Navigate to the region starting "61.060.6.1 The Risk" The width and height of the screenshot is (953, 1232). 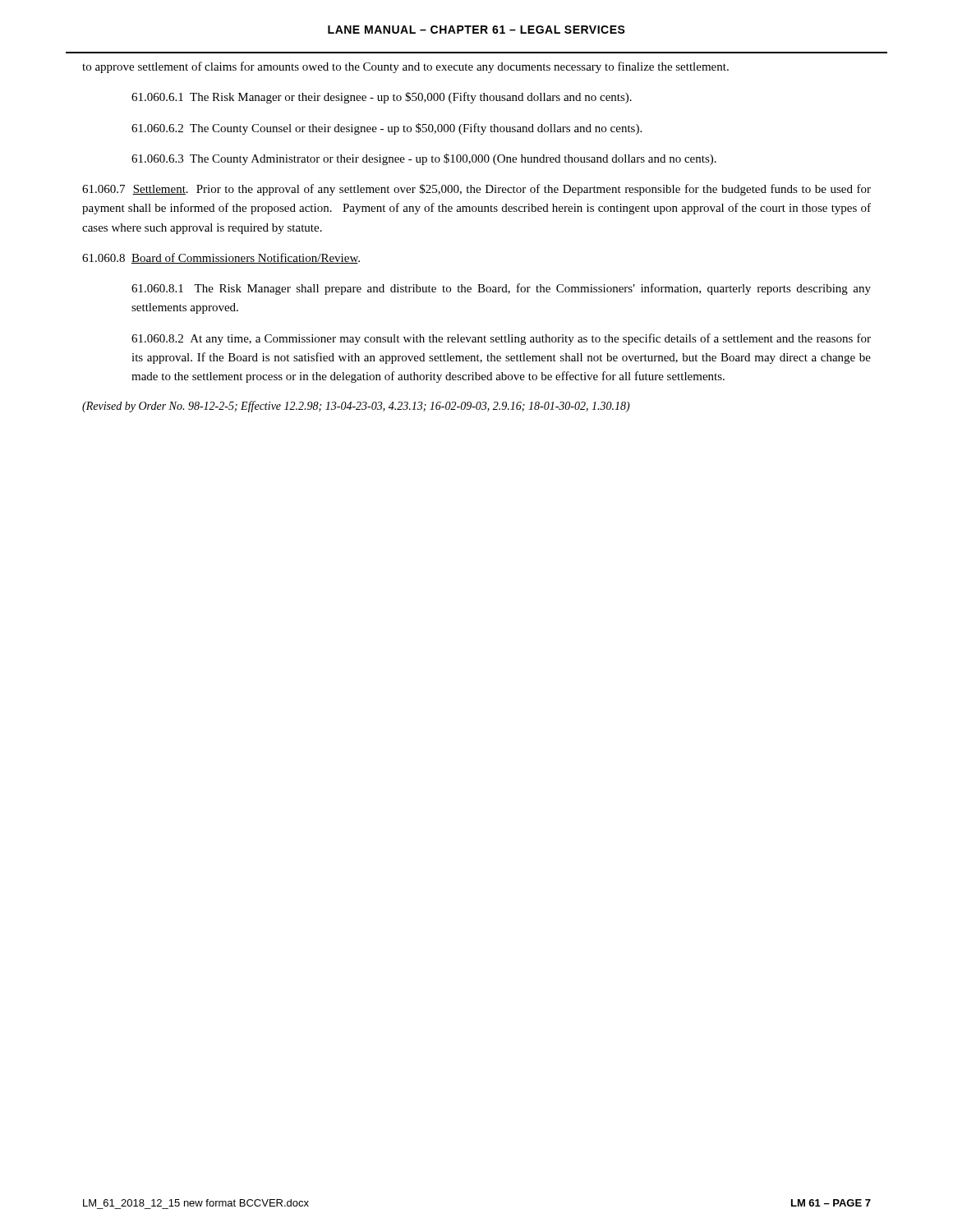[x=382, y=97]
